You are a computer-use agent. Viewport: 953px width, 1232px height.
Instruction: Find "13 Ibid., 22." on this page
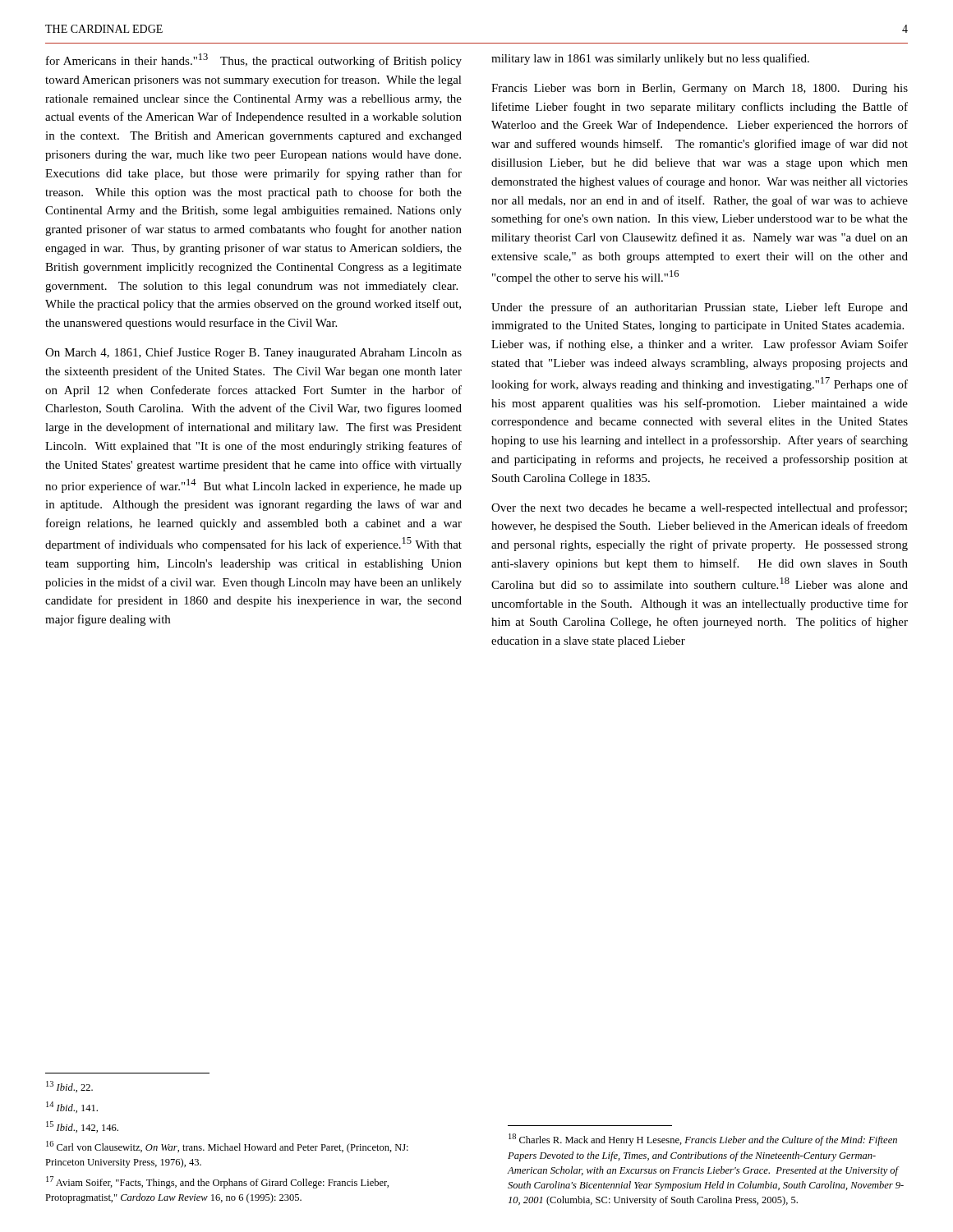(x=69, y=1087)
